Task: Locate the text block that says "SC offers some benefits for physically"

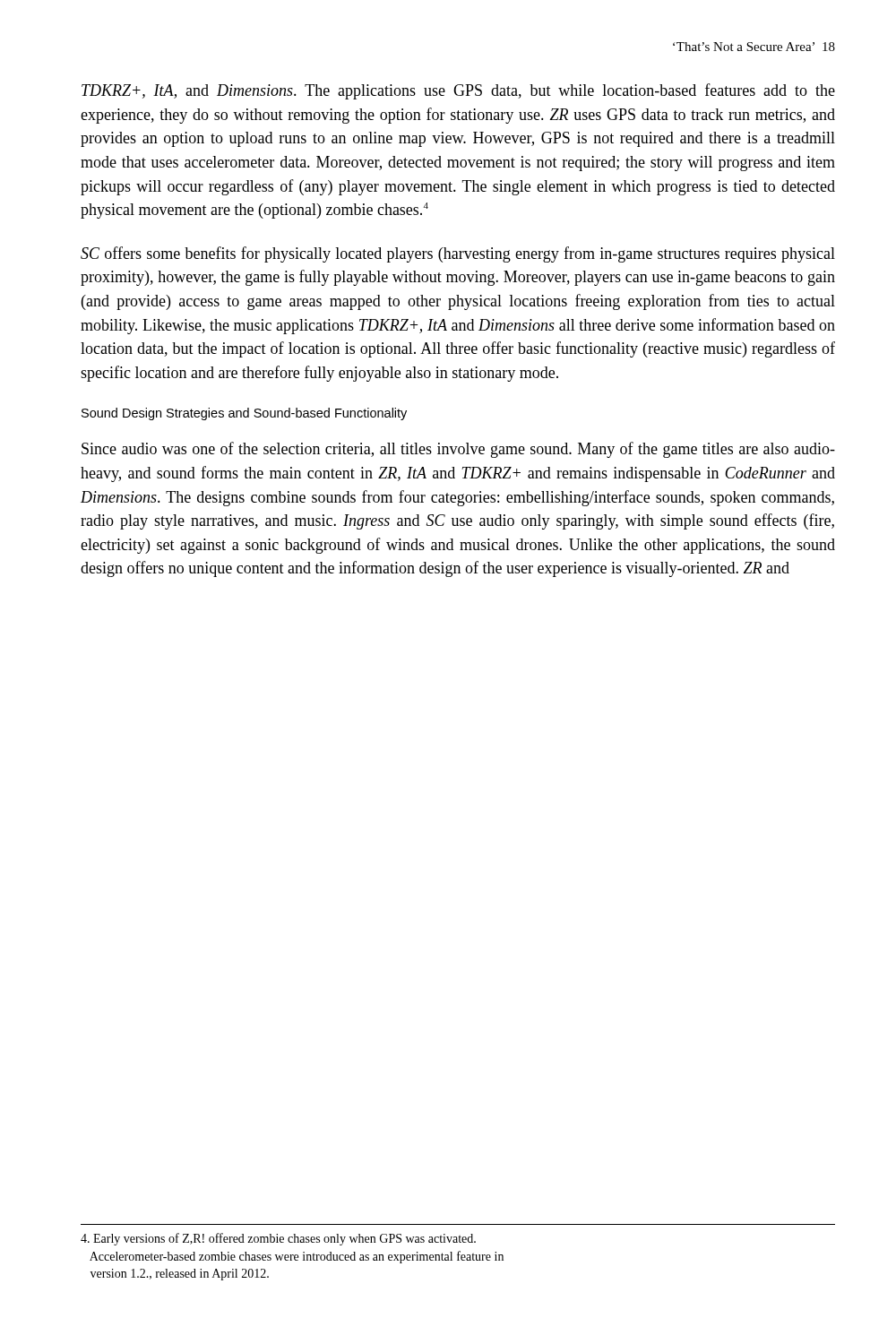Action: pos(458,313)
